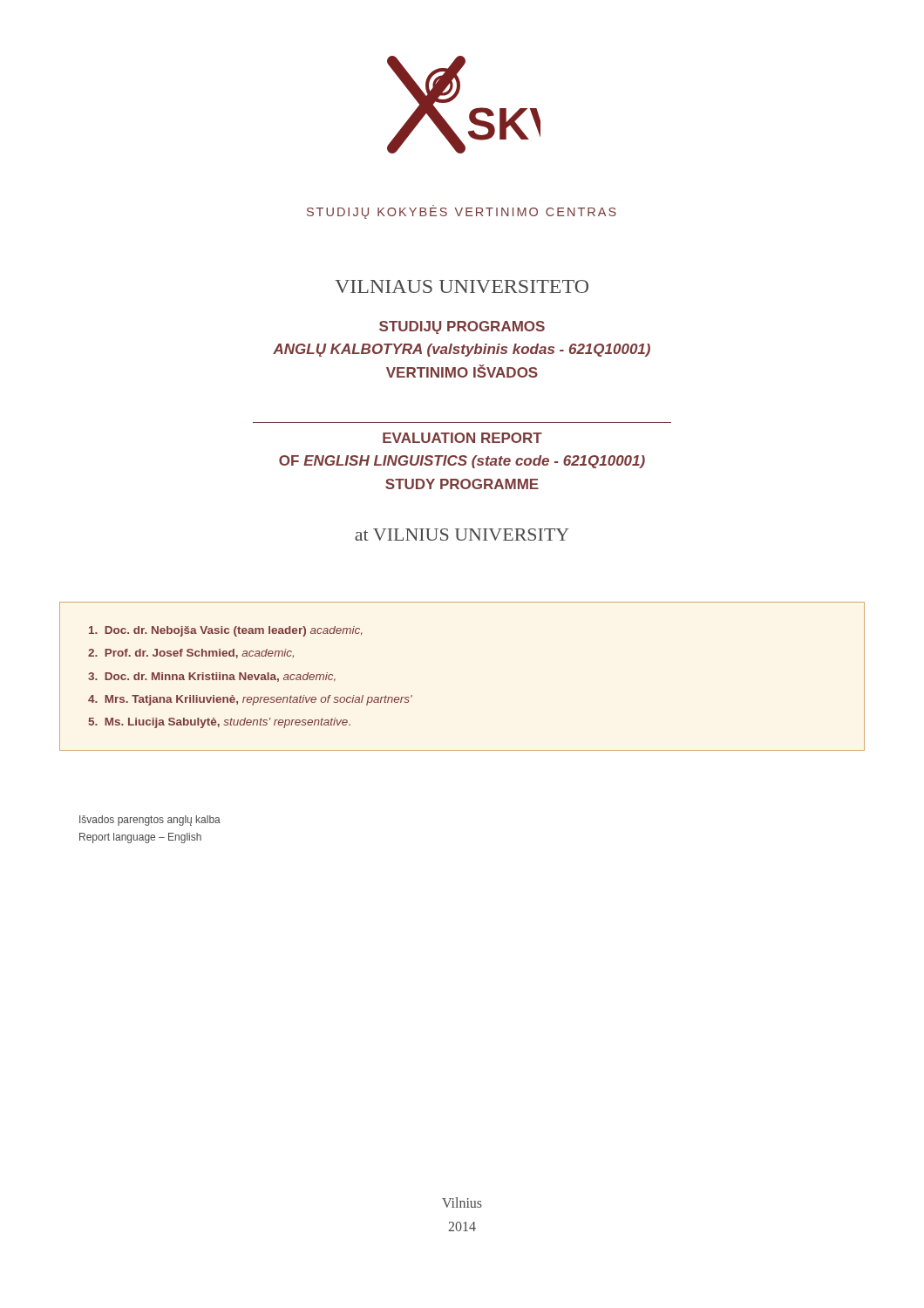Locate the text "STUDIJŲ KOKYBĖS VERTINIMO CENTRAS"
The width and height of the screenshot is (924, 1308).
point(462,212)
